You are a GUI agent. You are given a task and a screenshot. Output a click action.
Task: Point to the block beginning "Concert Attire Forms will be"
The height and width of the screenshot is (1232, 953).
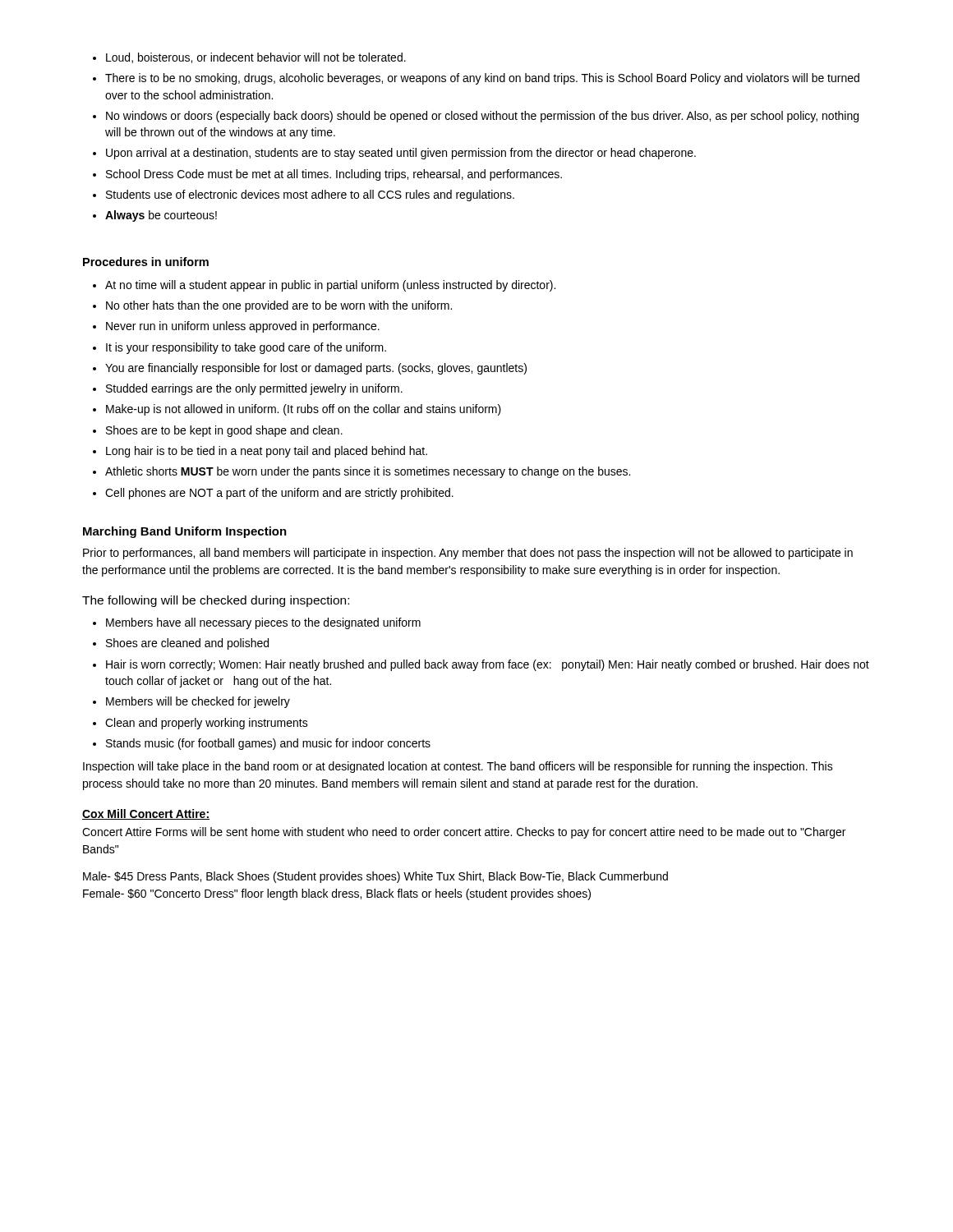(464, 841)
